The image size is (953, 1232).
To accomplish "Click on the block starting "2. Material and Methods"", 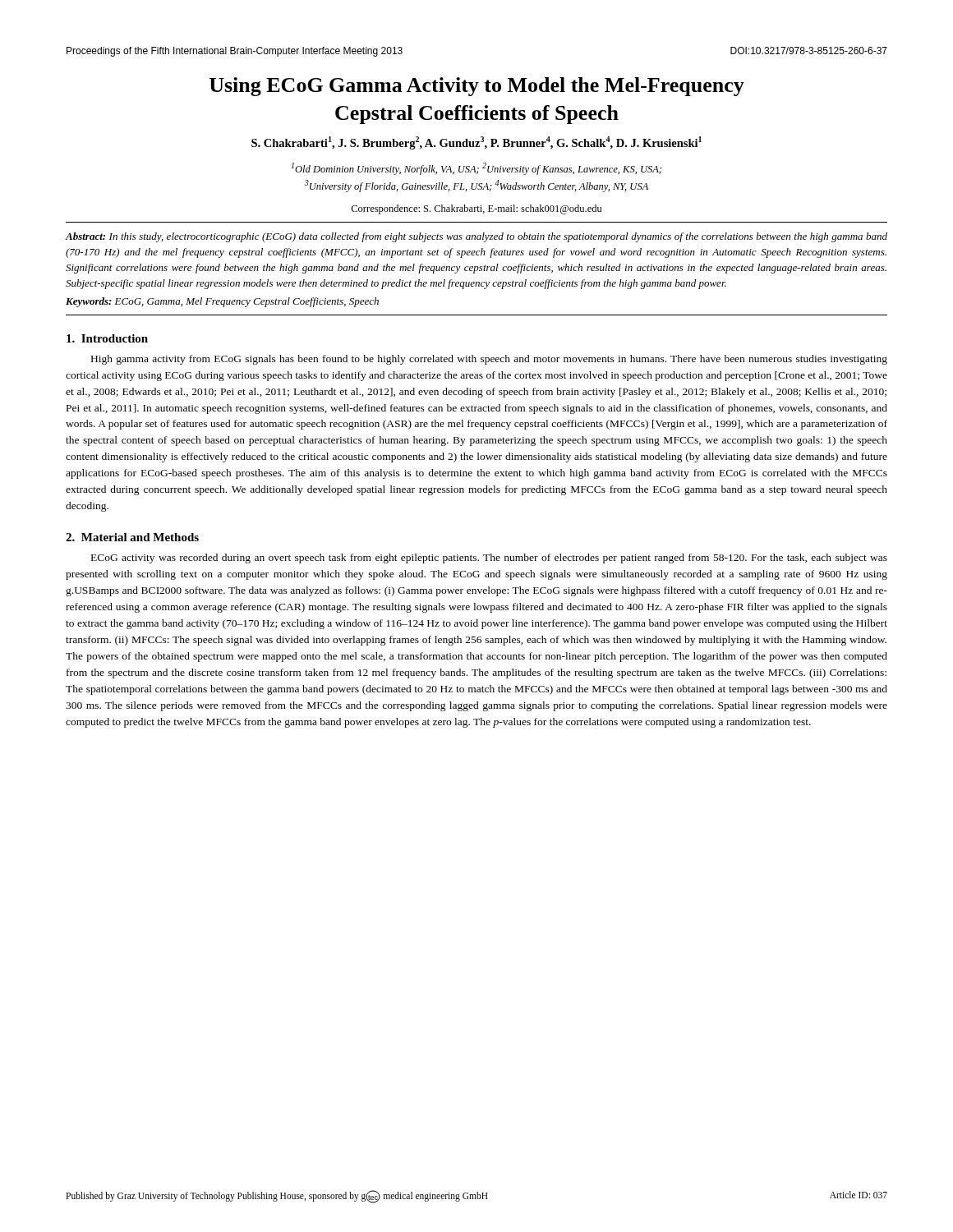I will 132,537.
